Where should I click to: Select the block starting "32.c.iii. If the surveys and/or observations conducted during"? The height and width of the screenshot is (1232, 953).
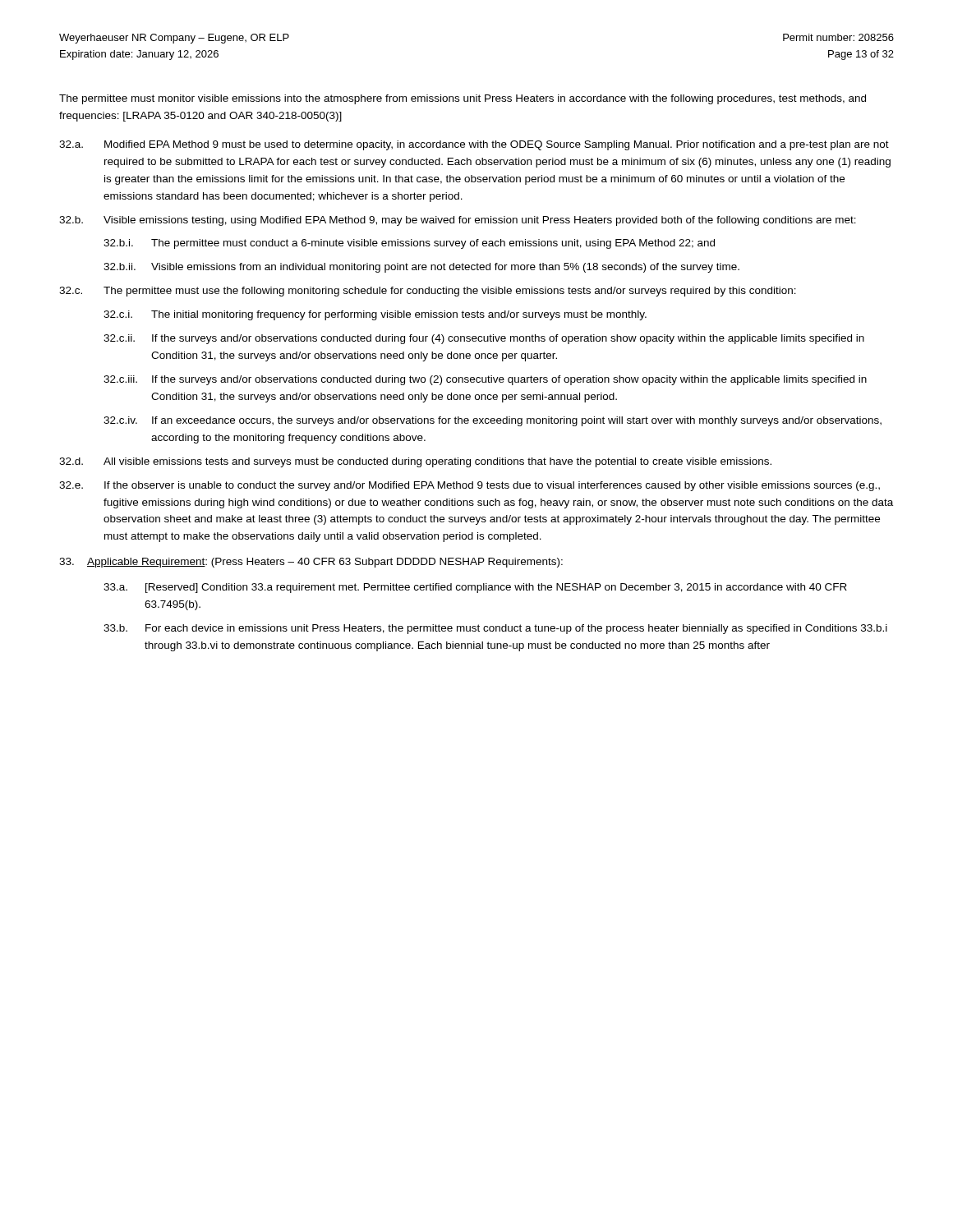(499, 388)
